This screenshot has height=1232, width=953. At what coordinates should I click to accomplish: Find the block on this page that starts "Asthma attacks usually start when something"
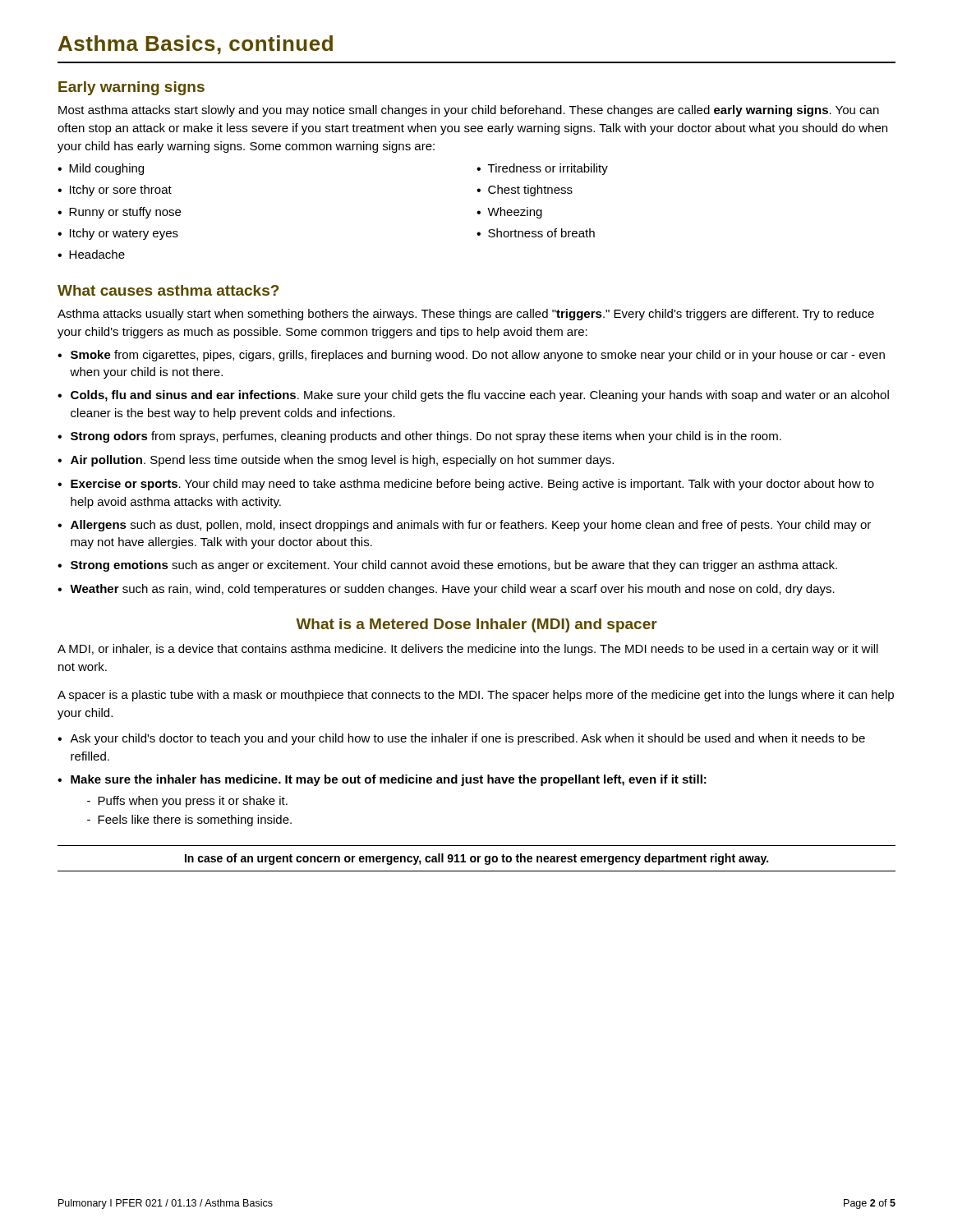pos(466,322)
